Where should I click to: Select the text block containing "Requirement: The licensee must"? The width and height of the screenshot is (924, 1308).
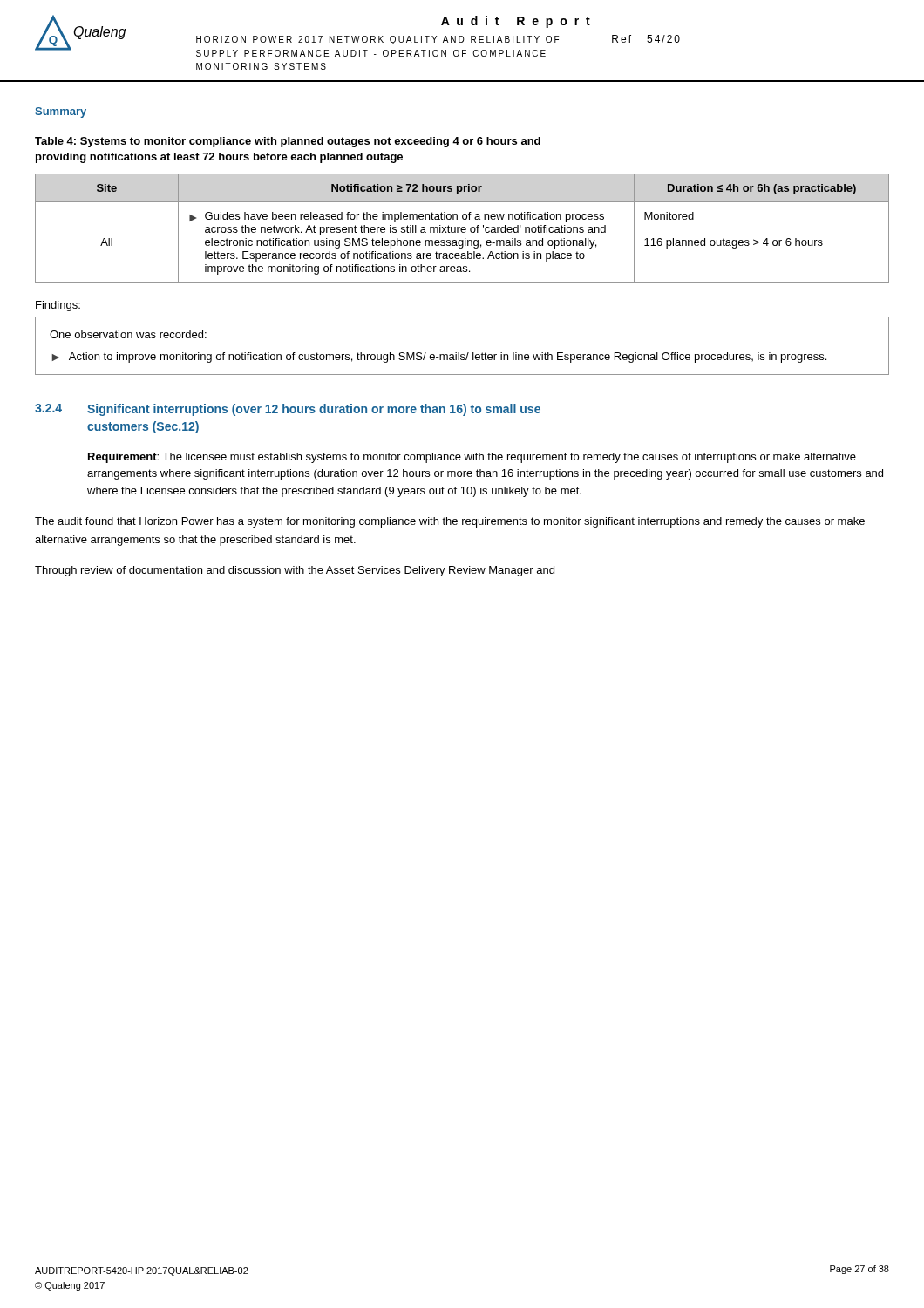[486, 473]
